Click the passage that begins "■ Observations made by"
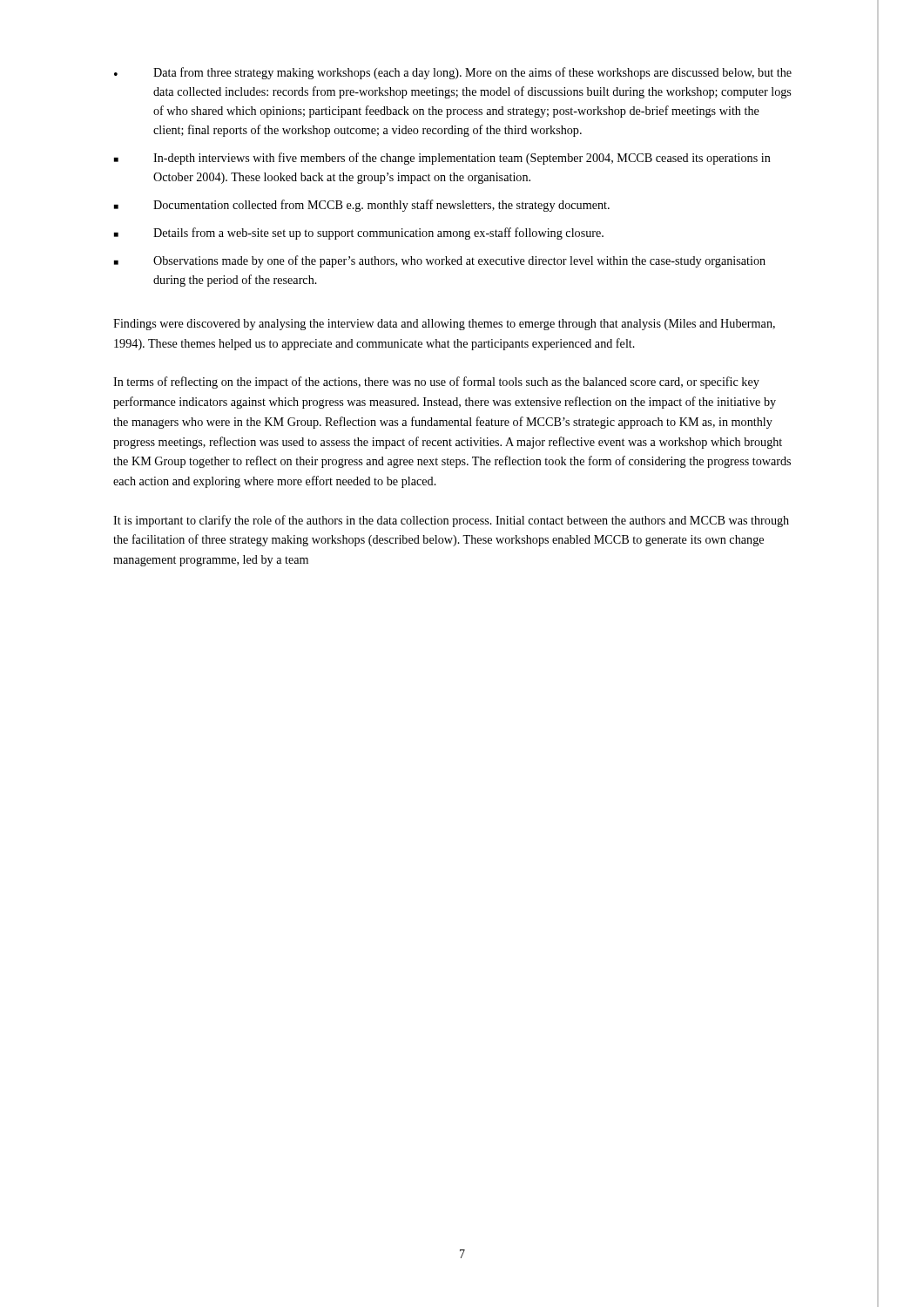Image resolution: width=924 pixels, height=1307 pixels. tap(453, 270)
